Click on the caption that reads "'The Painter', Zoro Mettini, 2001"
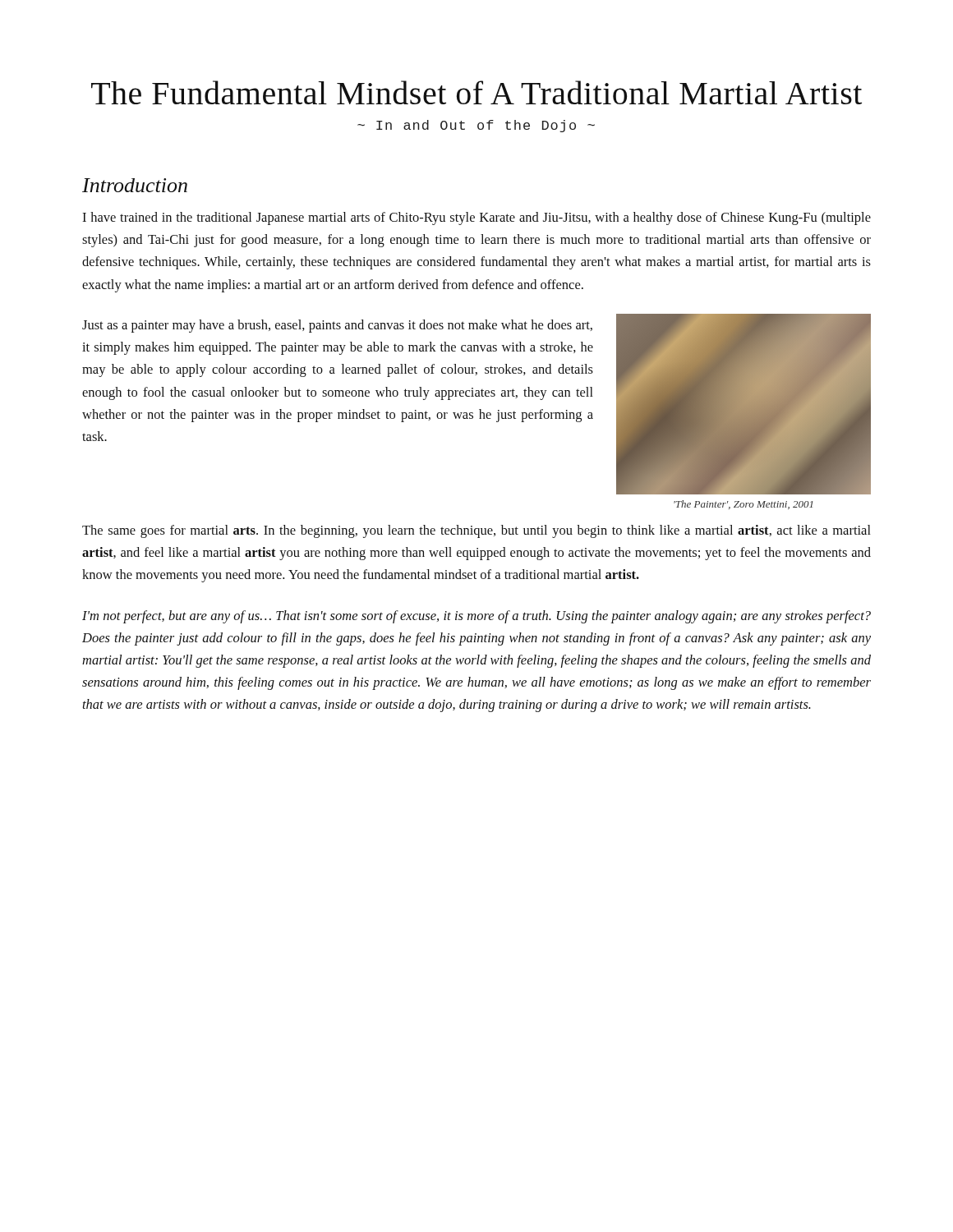The width and height of the screenshot is (953, 1232). coord(744,504)
